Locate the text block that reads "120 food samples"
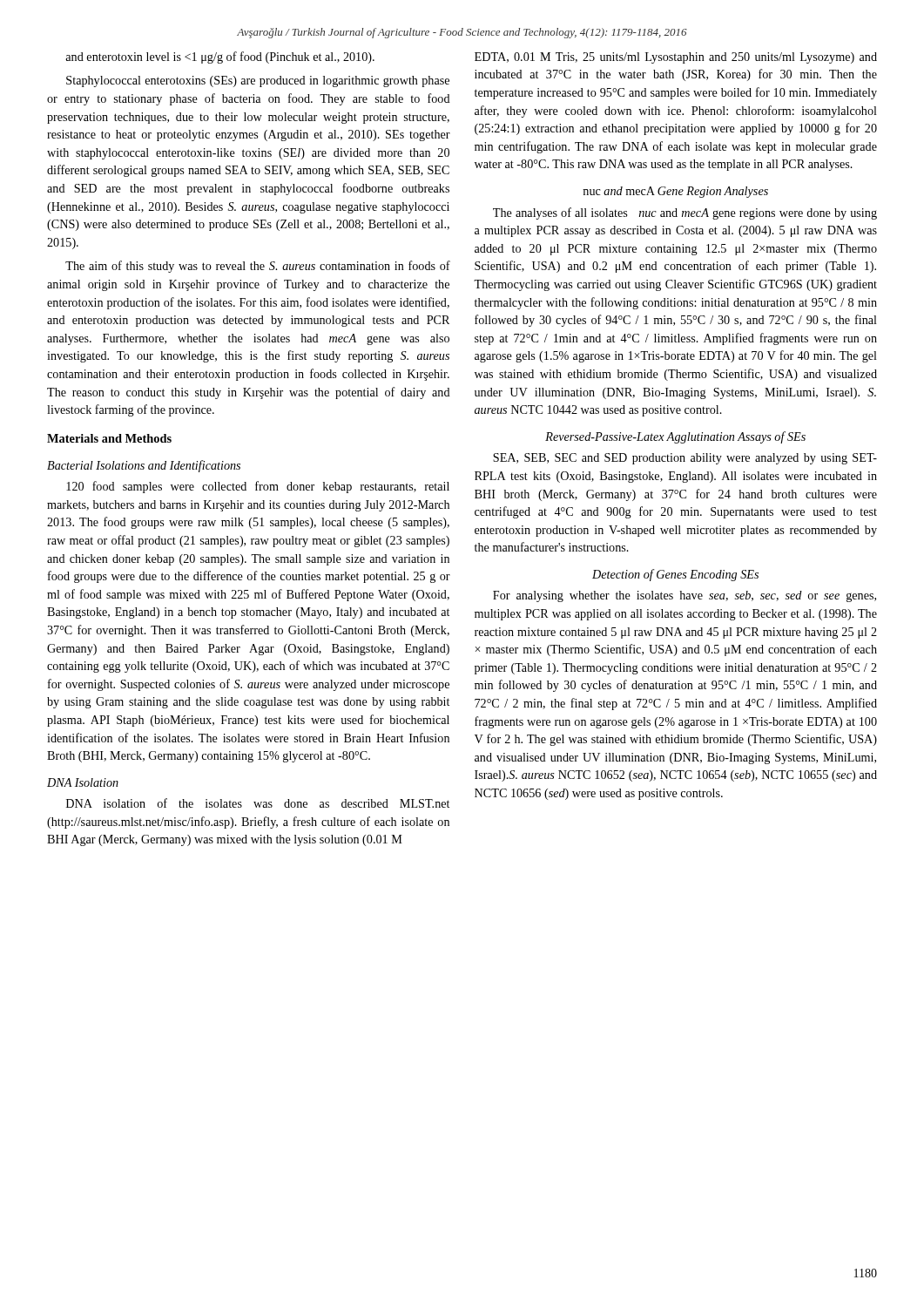 [248, 621]
